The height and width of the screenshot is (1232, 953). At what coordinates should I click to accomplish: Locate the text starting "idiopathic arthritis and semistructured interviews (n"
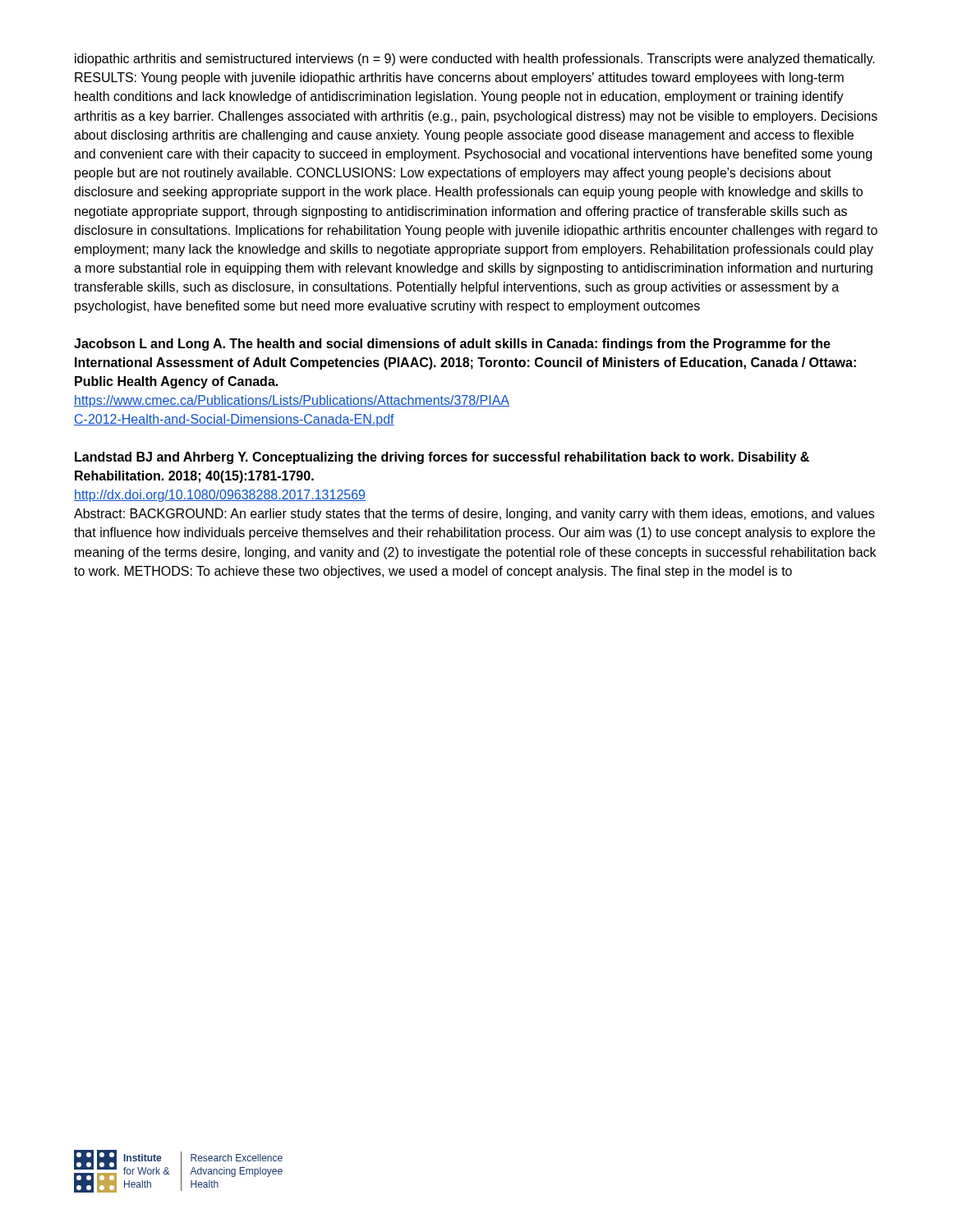(476, 183)
